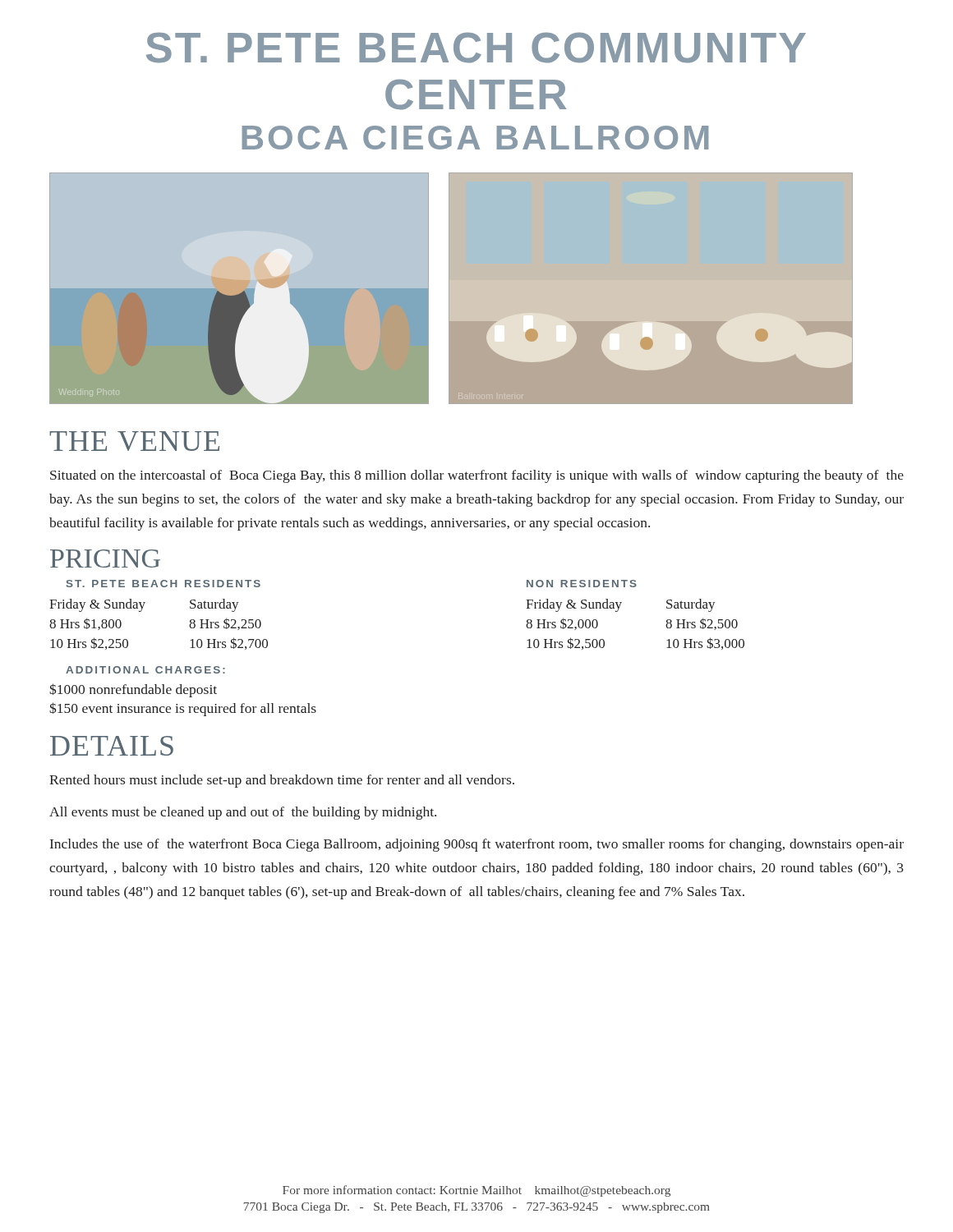Select the text block with the text "Includes the use of the waterfront Boca"
The image size is (953, 1232).
coord(476,867)
